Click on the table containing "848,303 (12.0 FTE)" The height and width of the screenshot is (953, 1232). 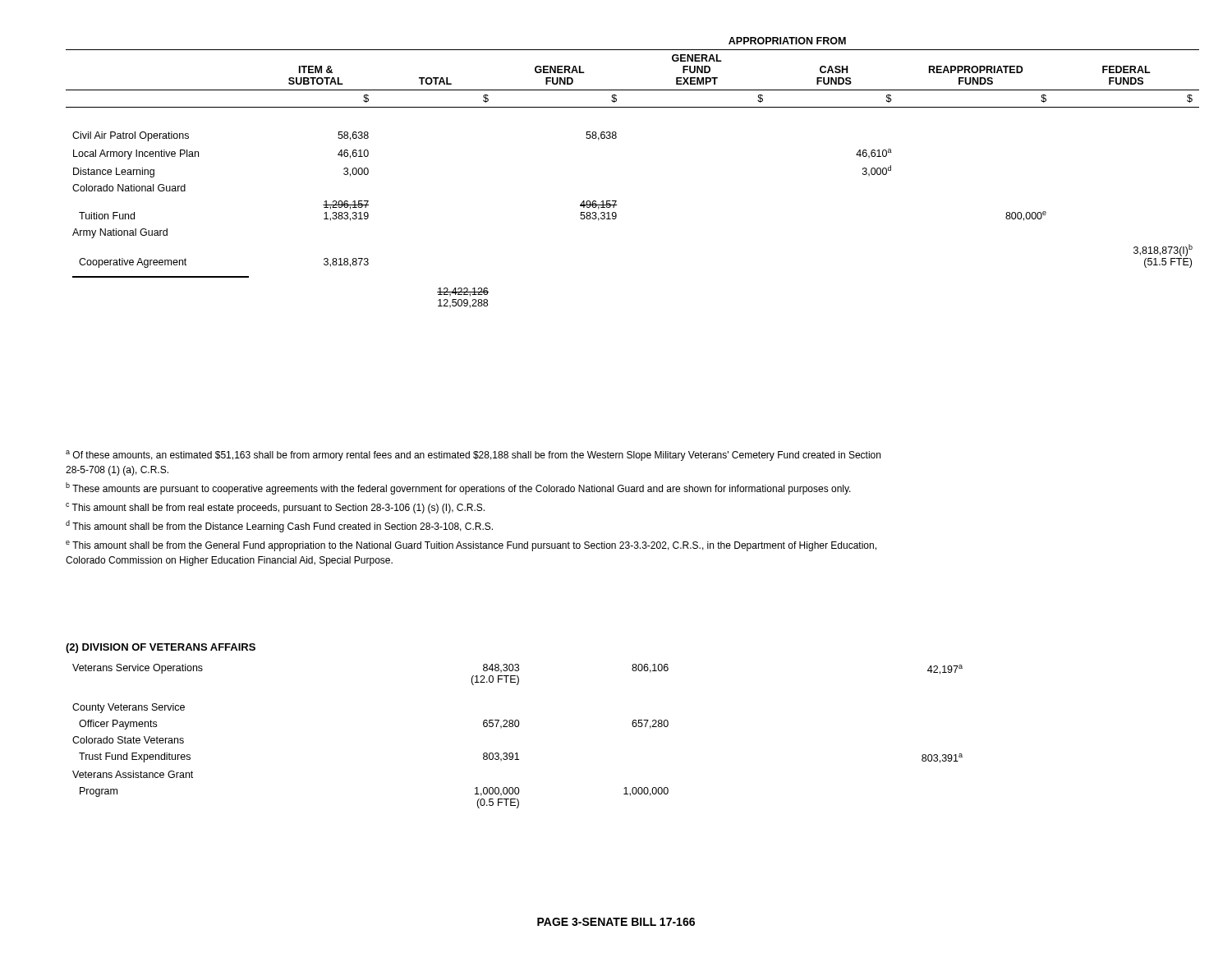pos(517,735)
